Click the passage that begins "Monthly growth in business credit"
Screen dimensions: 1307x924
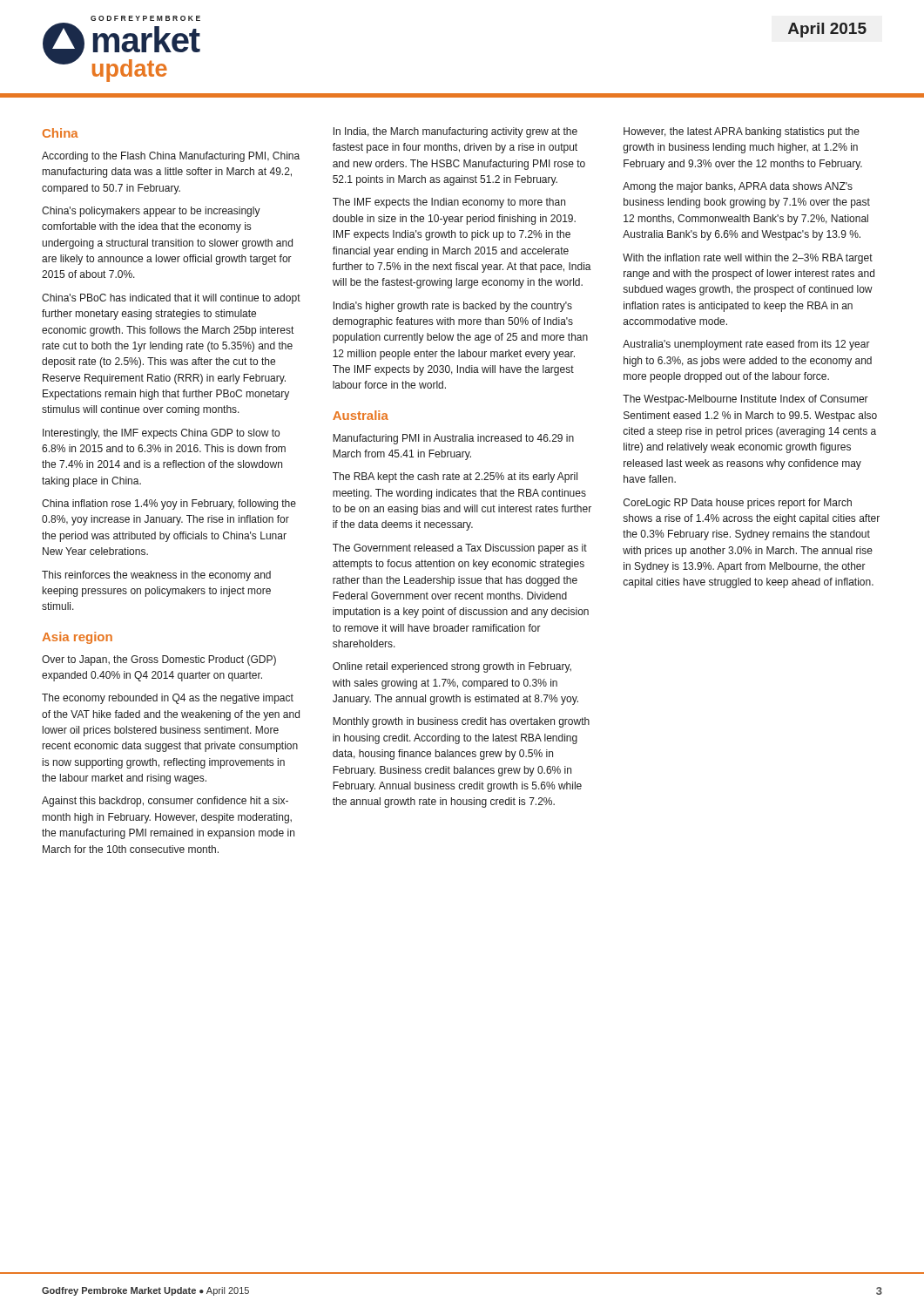(462, 762)
